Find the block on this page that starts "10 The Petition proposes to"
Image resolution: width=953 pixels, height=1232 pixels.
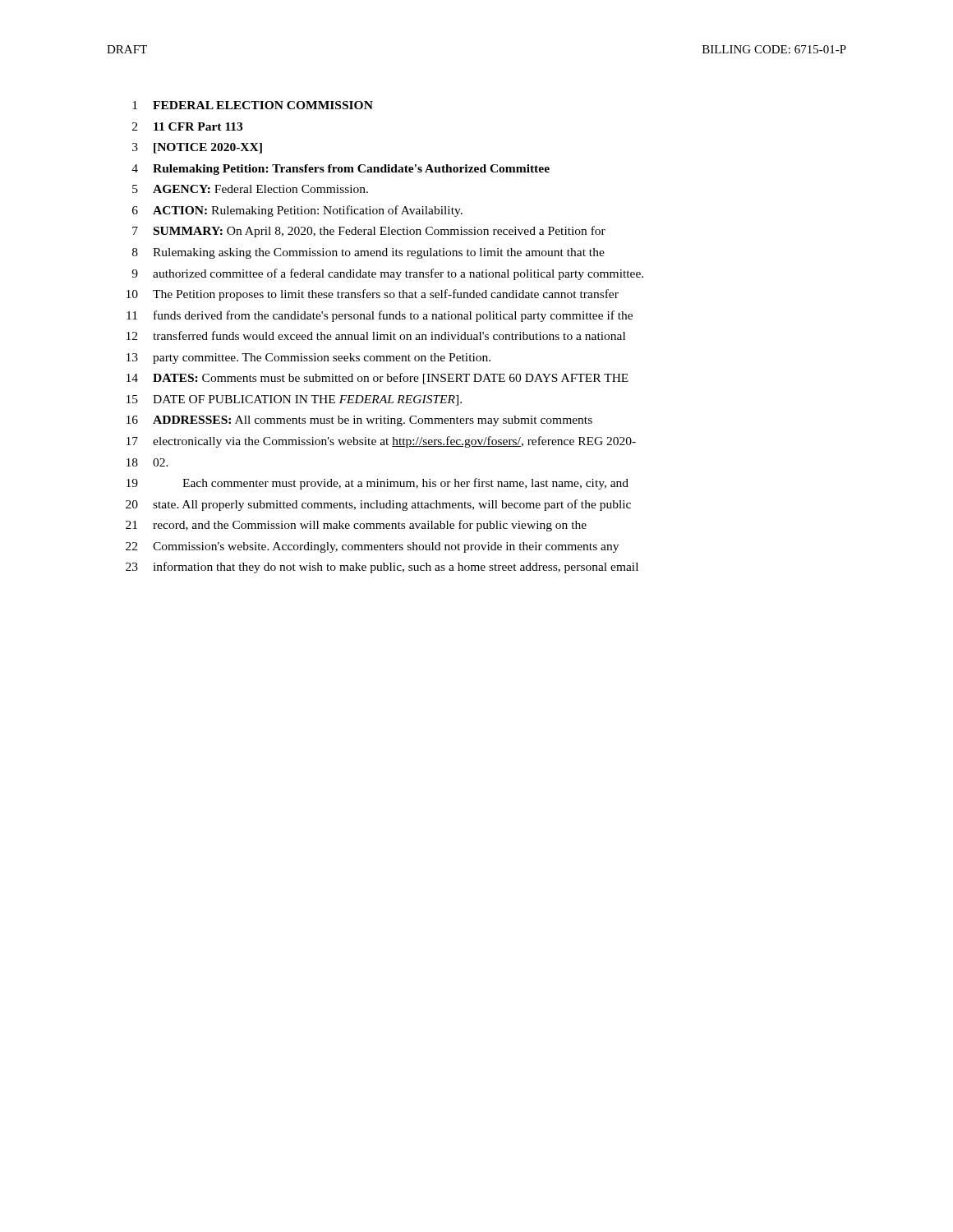tap(476, 294)
